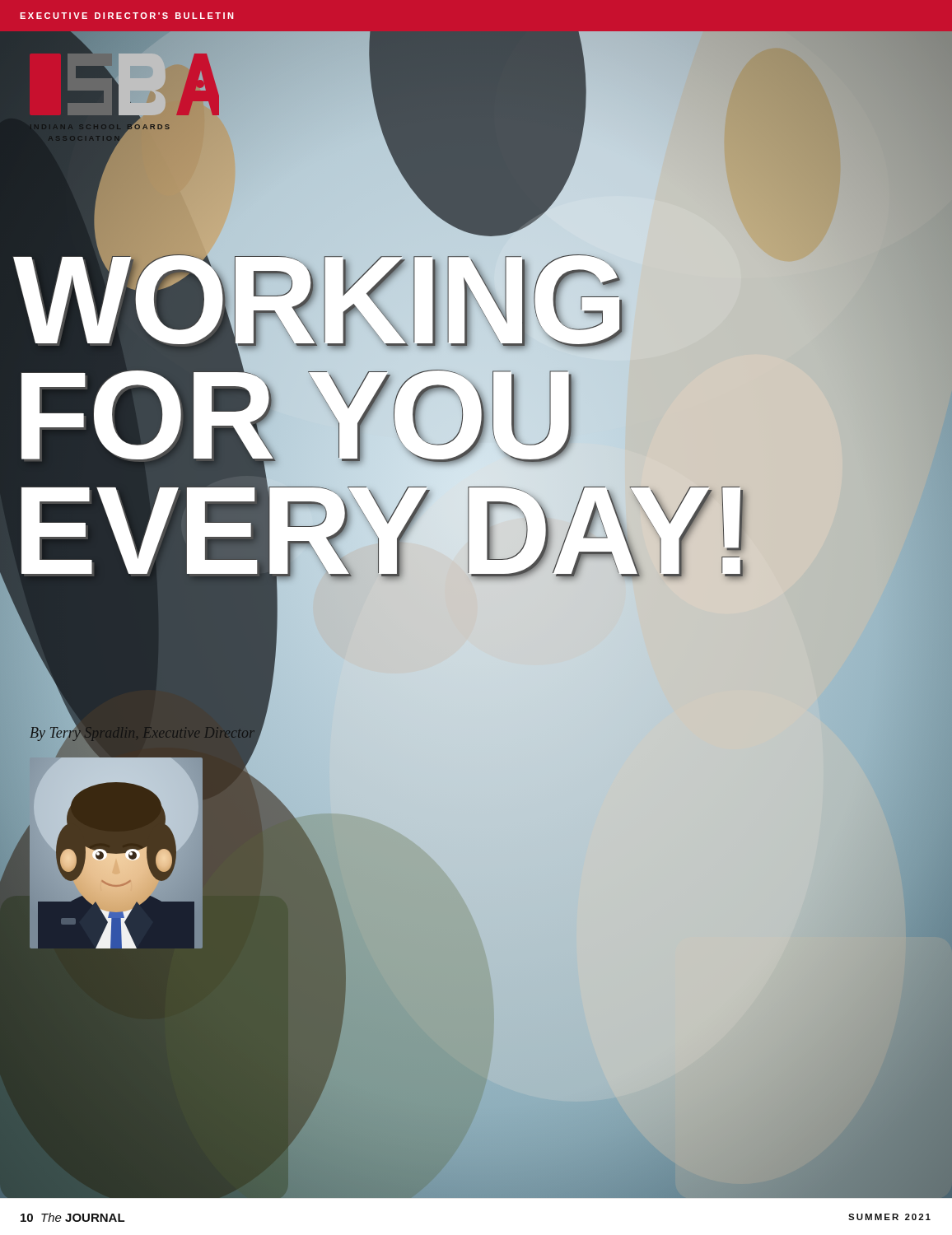This screenshot has width=952, height=1235.
Task: Select the logo
Action: tap(124, 99)
